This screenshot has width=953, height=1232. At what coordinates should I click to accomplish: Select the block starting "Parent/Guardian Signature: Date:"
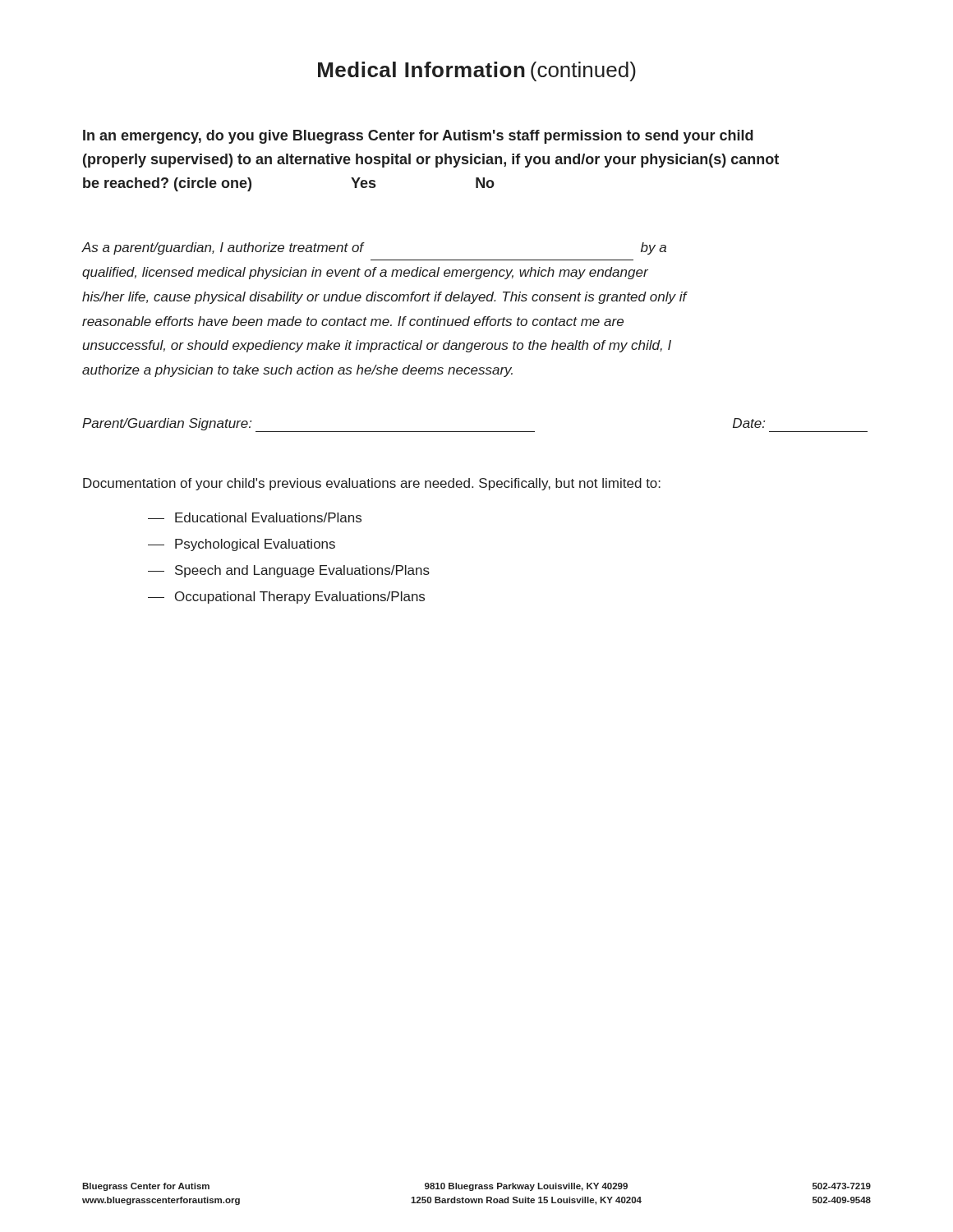[x=475, y=424]
